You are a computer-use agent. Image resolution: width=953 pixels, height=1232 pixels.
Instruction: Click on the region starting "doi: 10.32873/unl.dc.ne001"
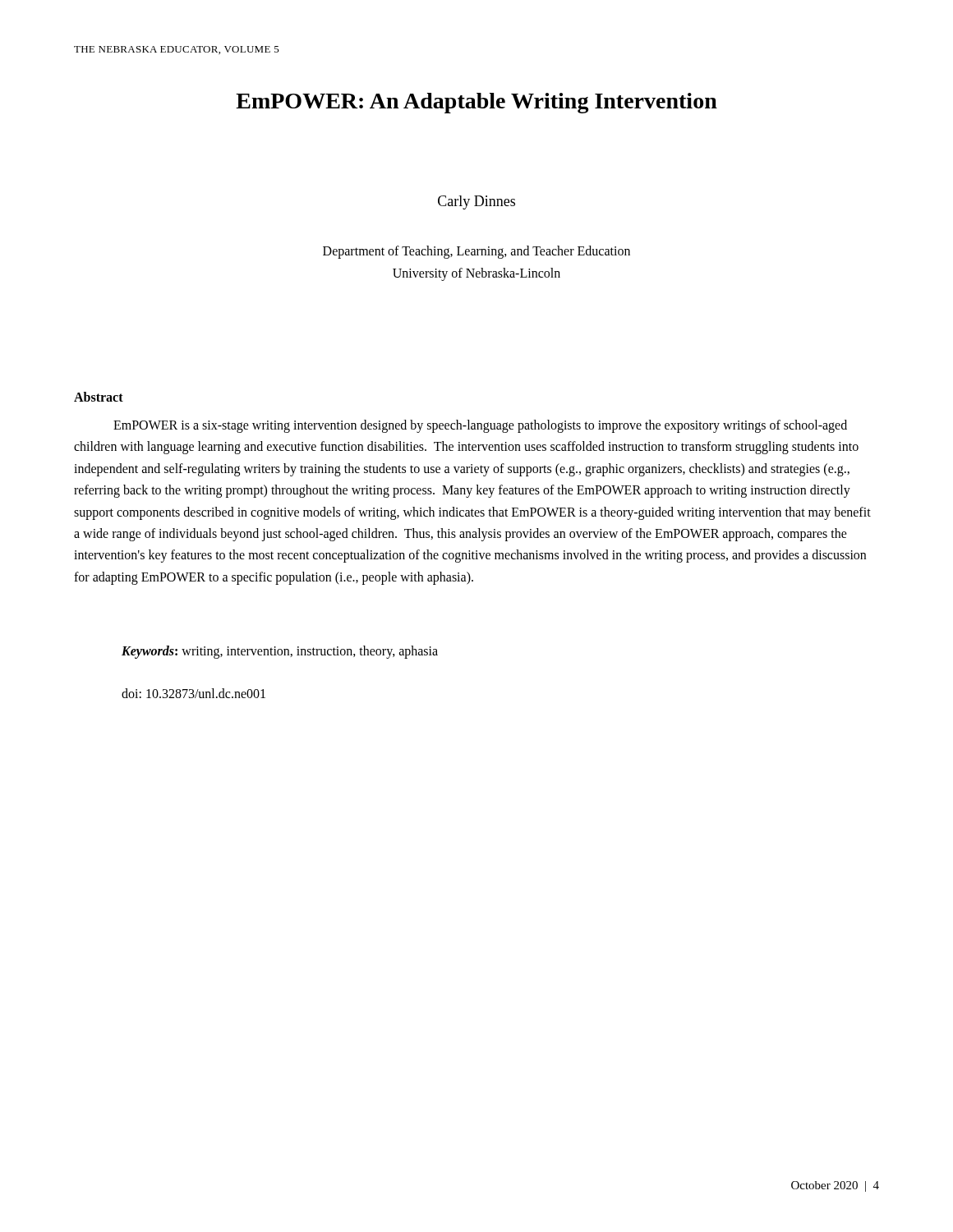click(194, 694)
